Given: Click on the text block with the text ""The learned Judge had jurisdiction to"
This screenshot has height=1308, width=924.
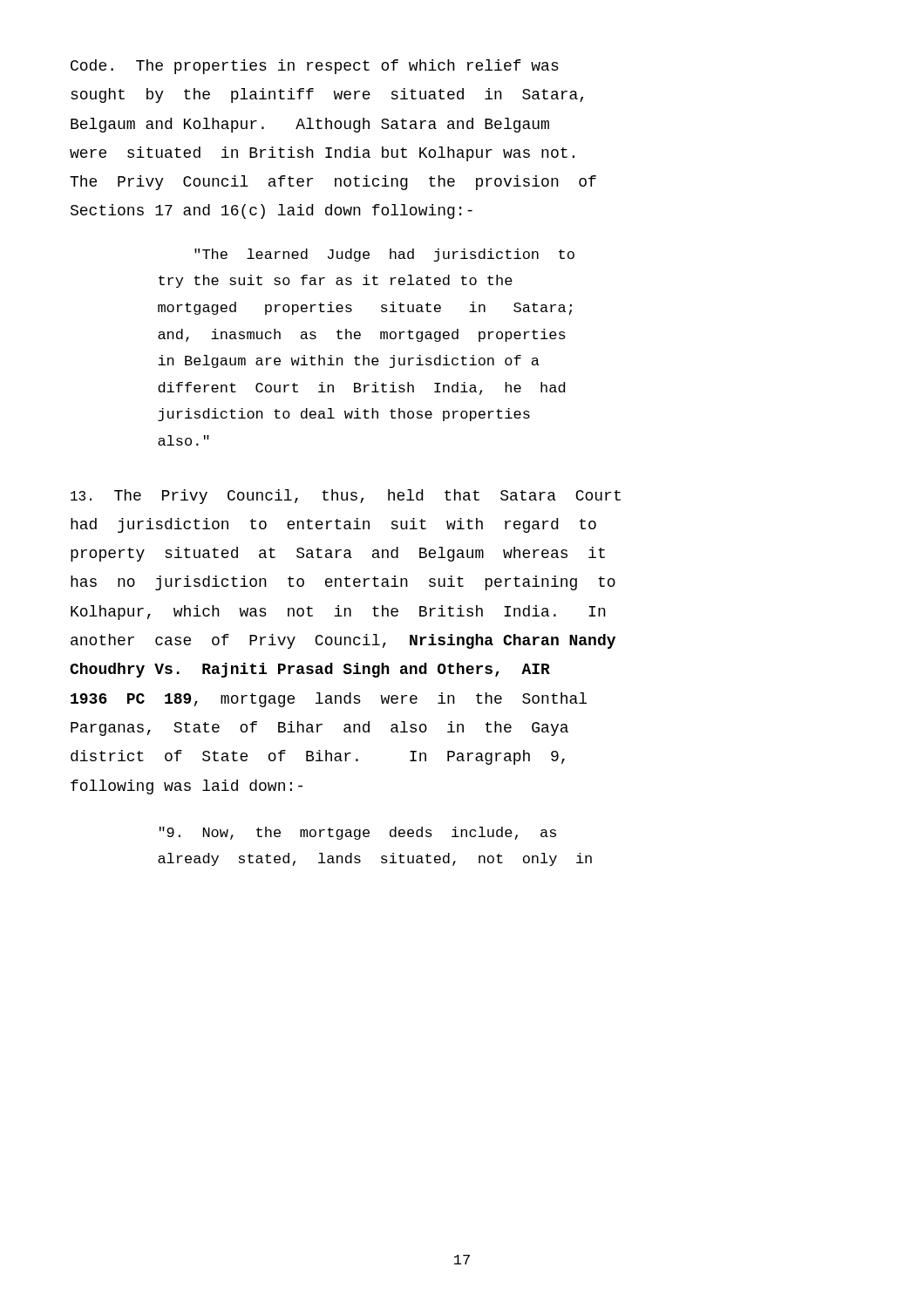Looking at the screenshot, I should pyautogui.click(x=357, y=348).
